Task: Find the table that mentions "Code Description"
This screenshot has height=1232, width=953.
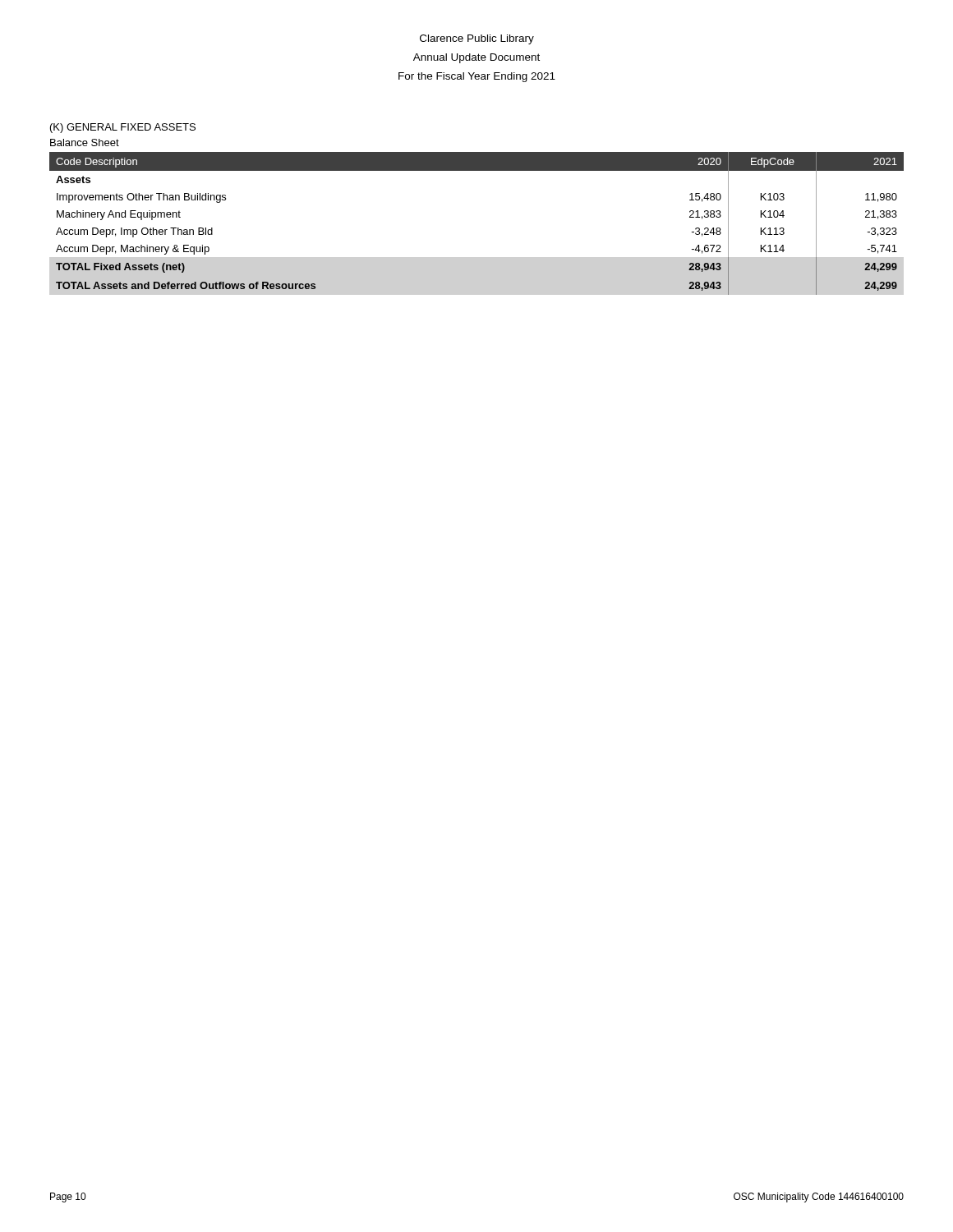Action: click(x=476, y=223)
